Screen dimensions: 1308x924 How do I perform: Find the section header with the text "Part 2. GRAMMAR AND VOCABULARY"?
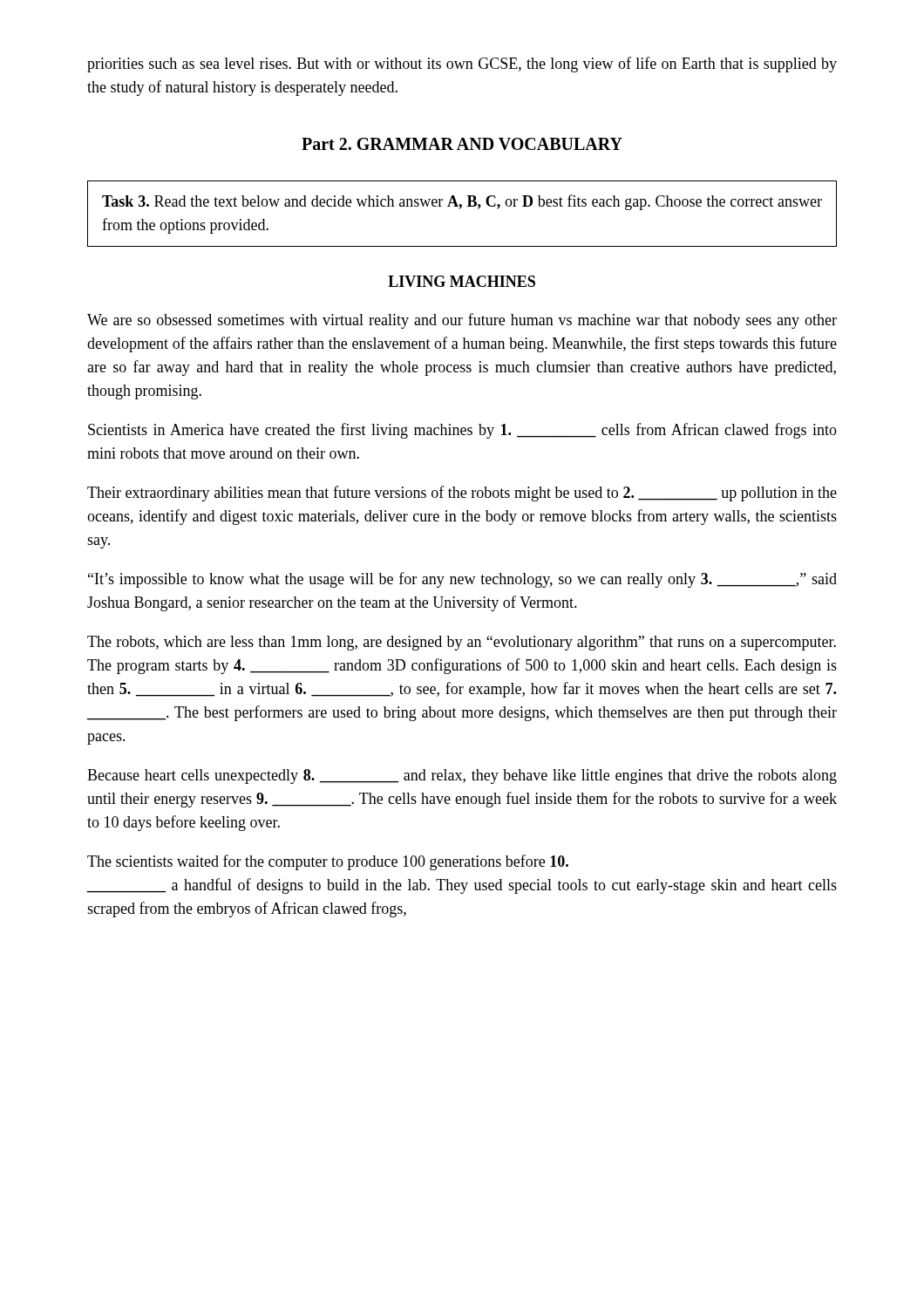(462, 144)
